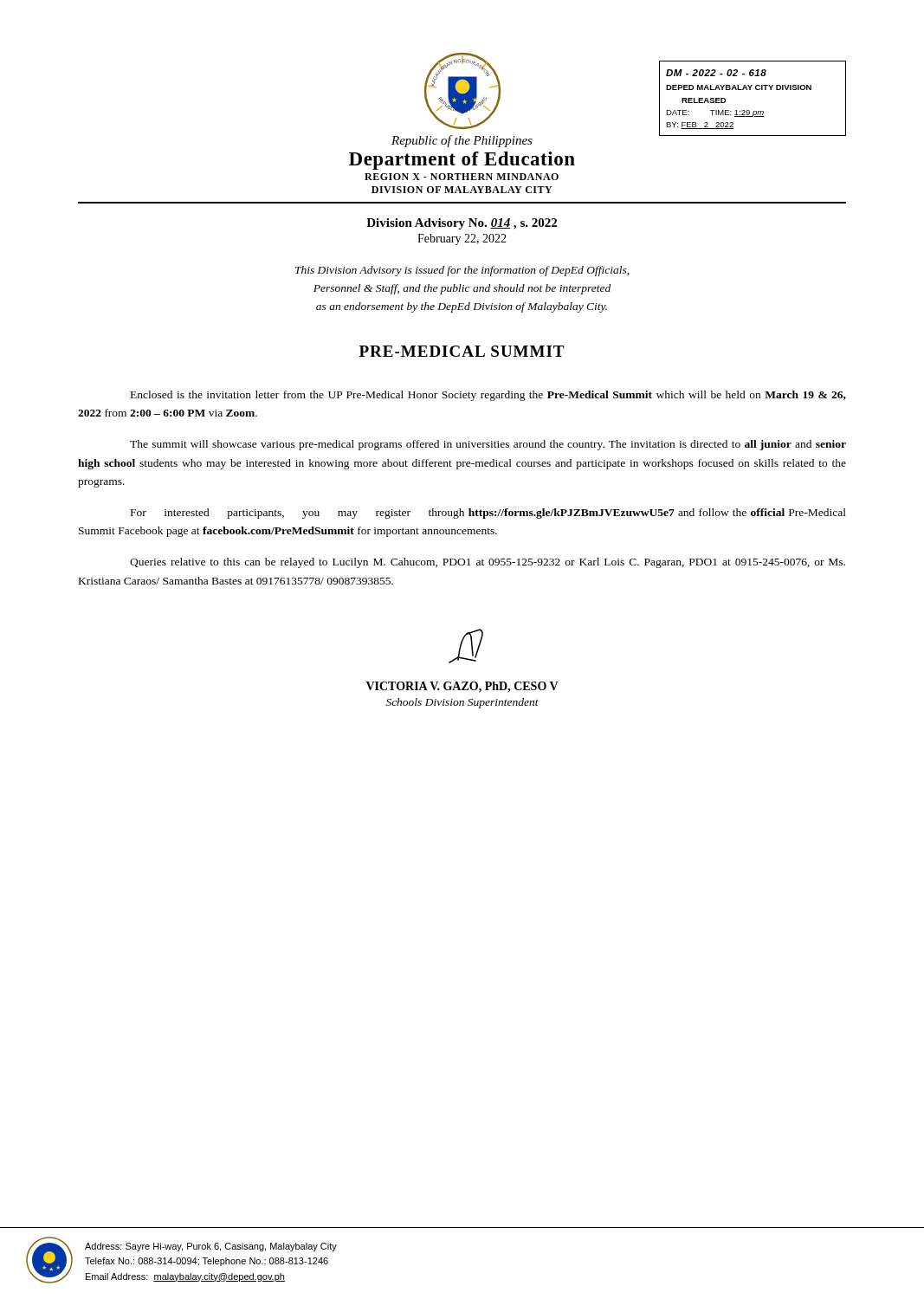Point to the block beginning "Queries relative to this can be relayed"
The image size is (924, 1299).
coord(462,571)
